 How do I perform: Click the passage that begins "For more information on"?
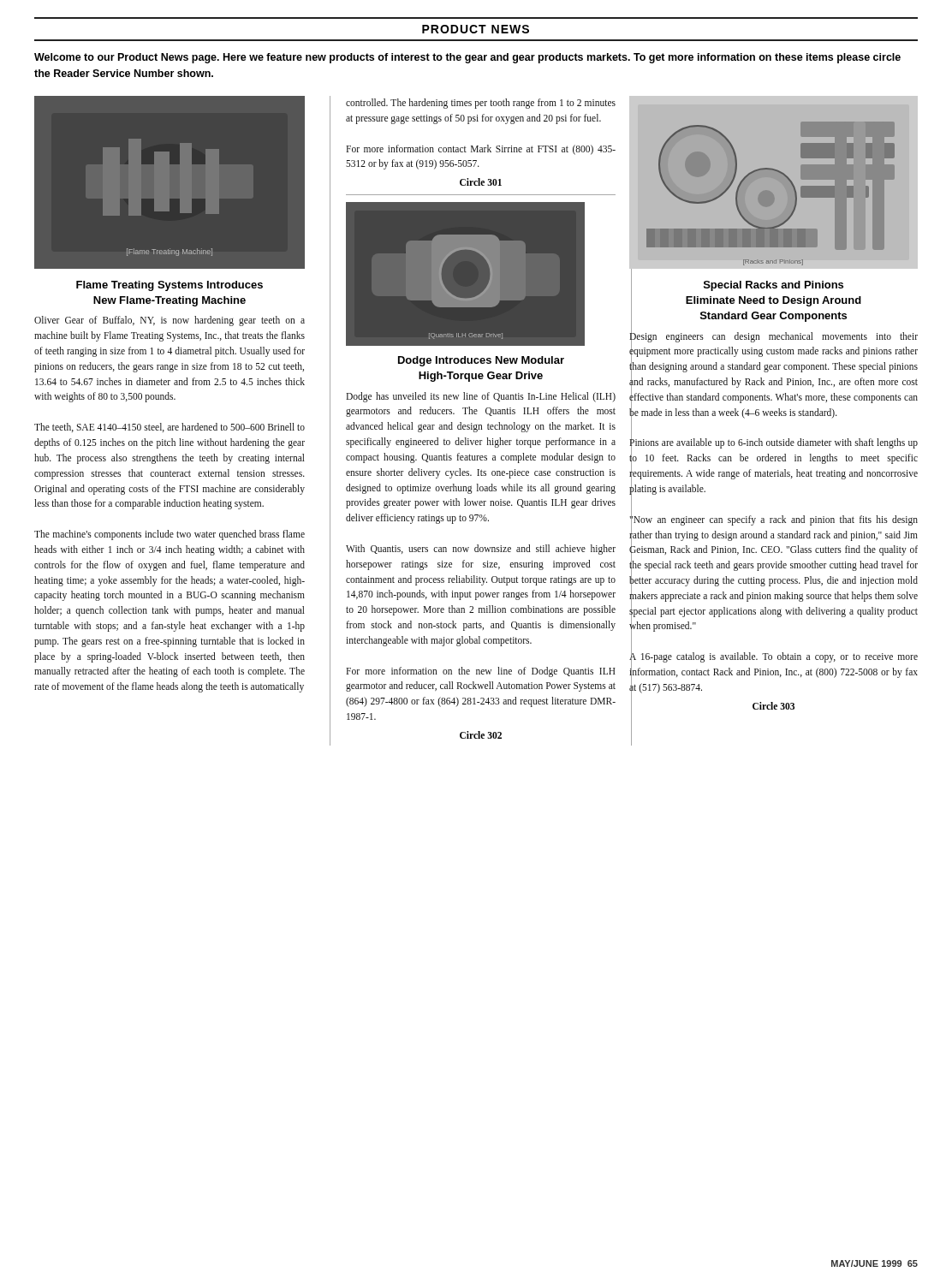pyautogui.click(x=481, y=694)
